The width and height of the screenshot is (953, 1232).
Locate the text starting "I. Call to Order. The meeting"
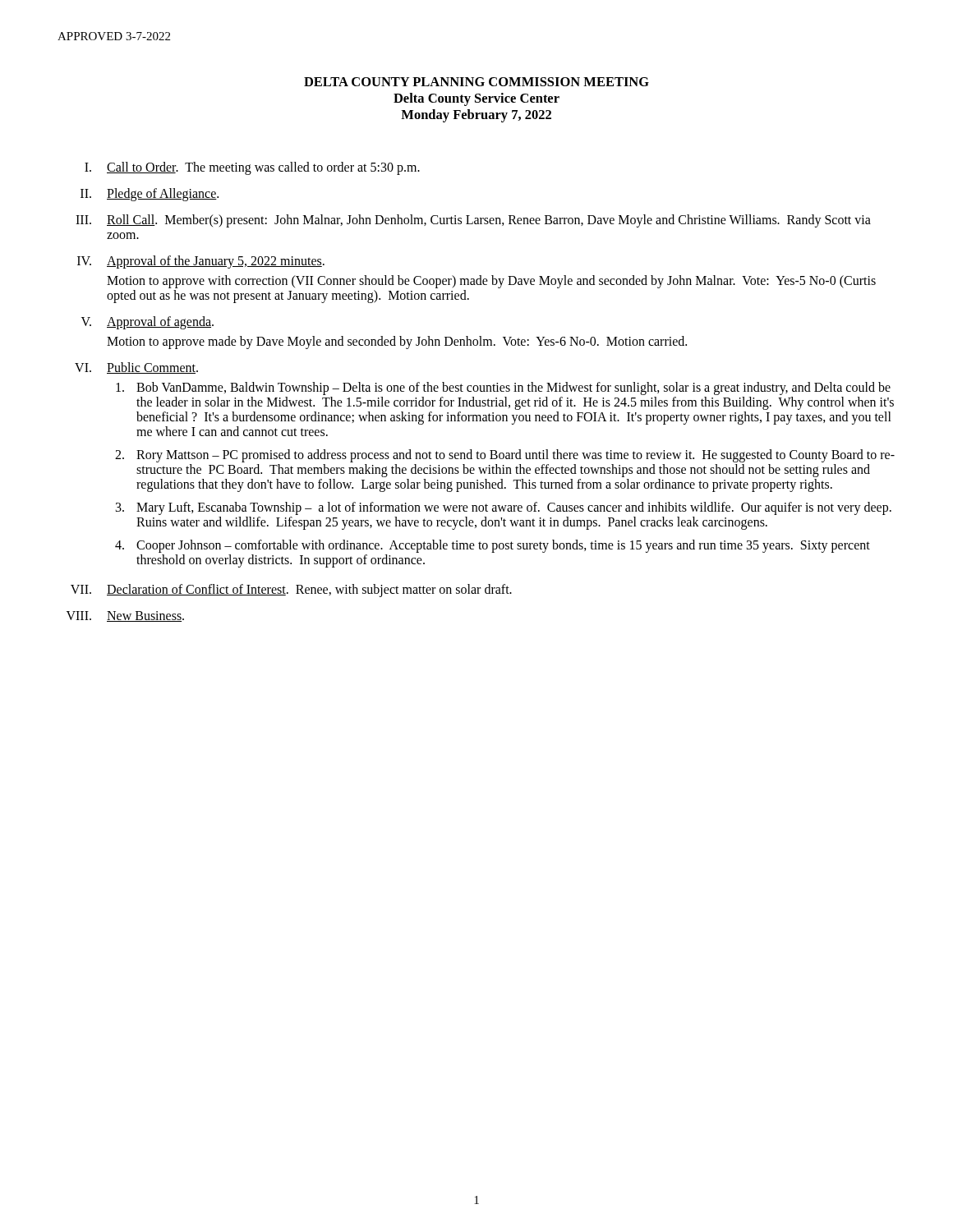(252, 168)
